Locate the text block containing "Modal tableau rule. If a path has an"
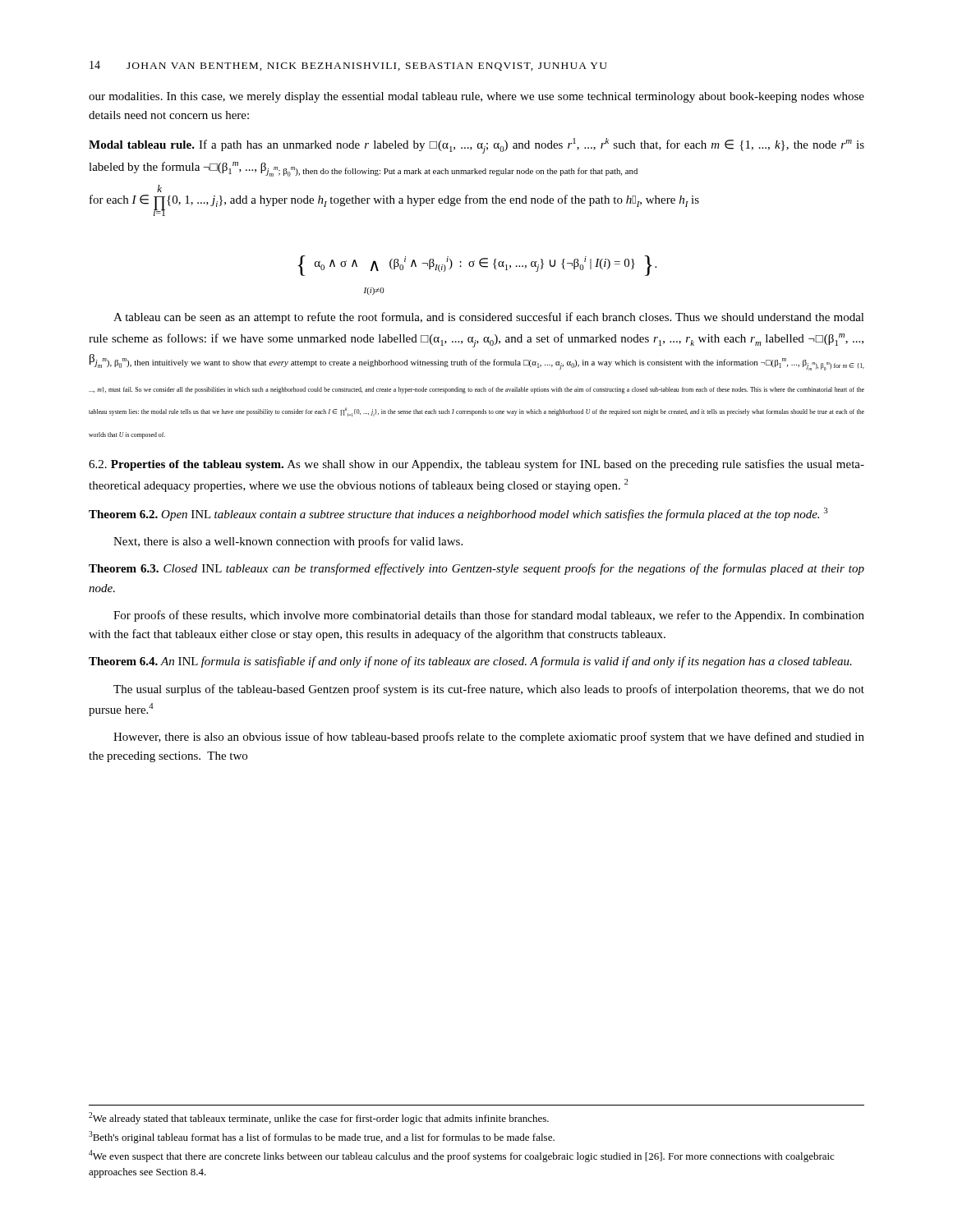 pyautogui.click(x=476, y=176)
